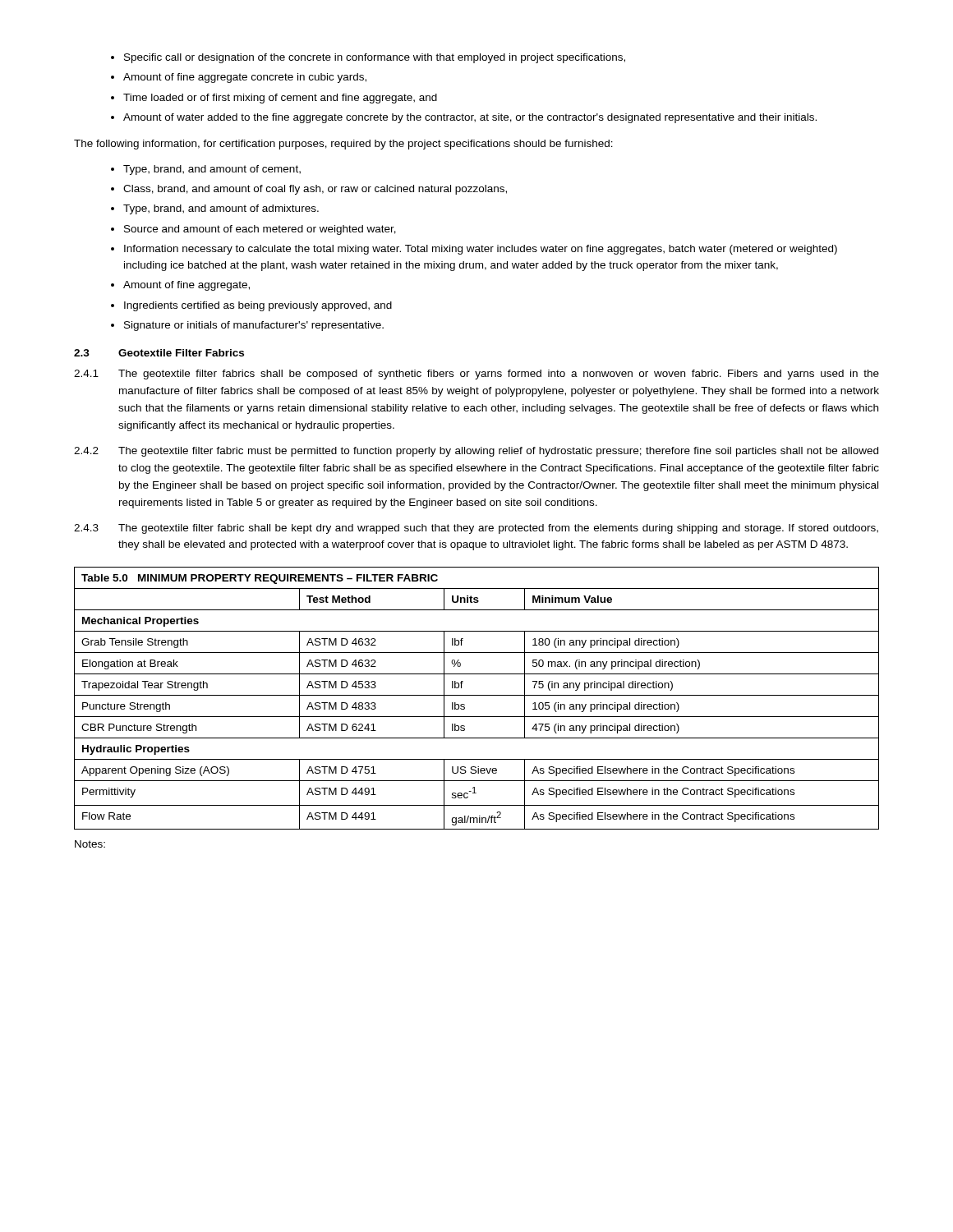Navigate to the passage starting "4.3 The geotextile filter fabric shall be kept"
Viewport: 953px width, 1232px height.
[x=476, y=537]
